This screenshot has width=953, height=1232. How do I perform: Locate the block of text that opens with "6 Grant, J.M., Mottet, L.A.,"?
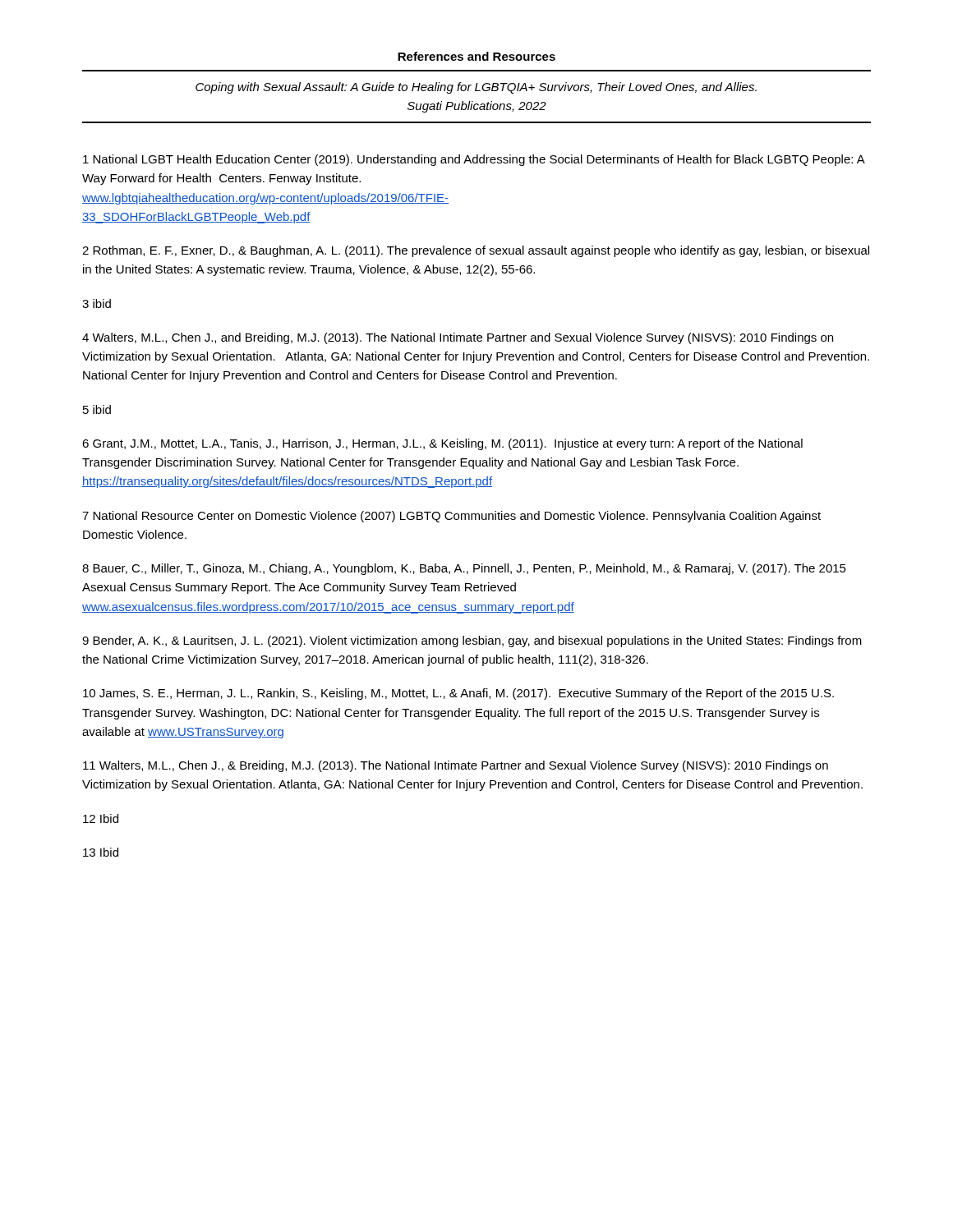pos(443,462)
